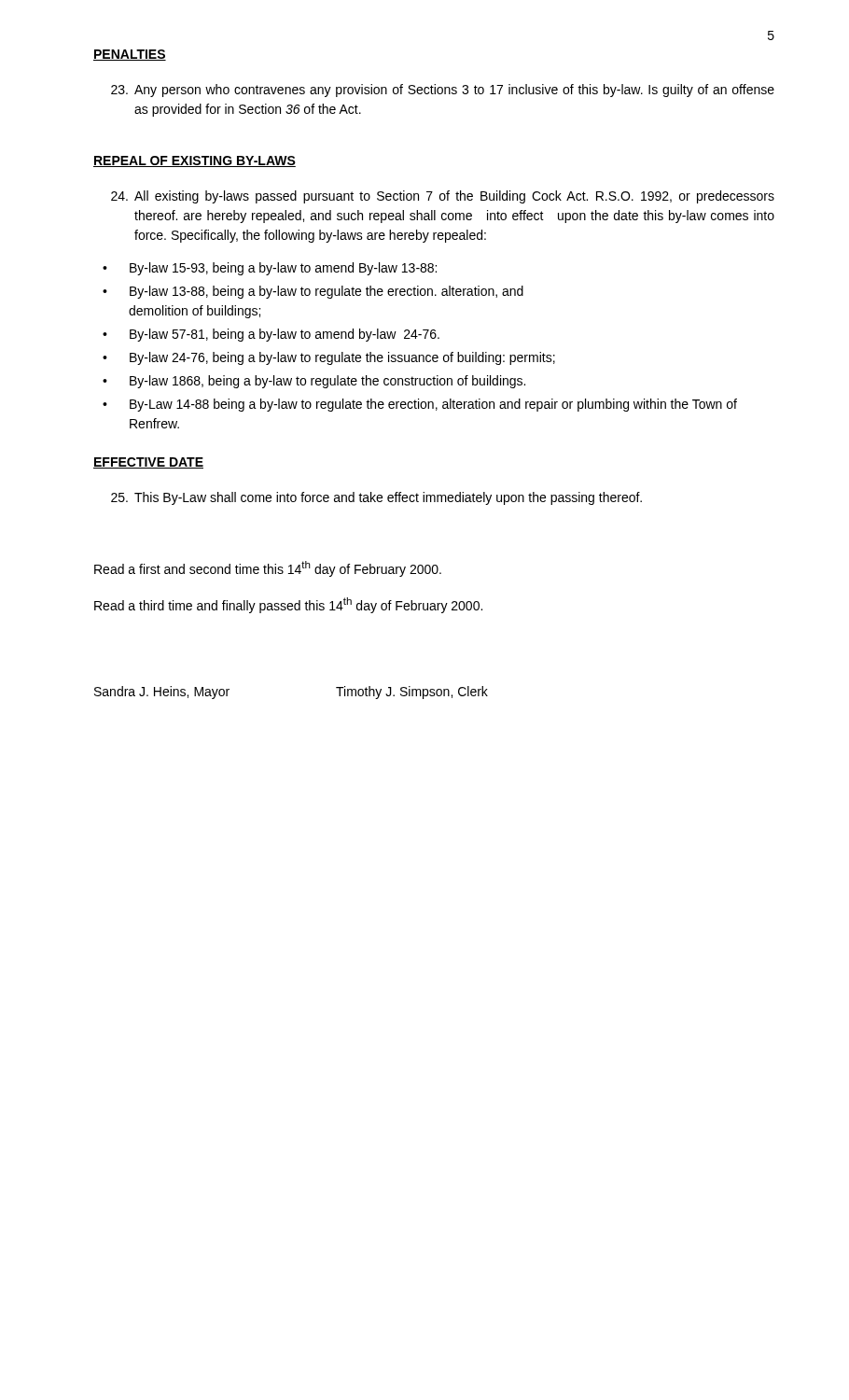Locate the text starting "All existing by-laws"

pyautogui.click(x=434, y=216)
